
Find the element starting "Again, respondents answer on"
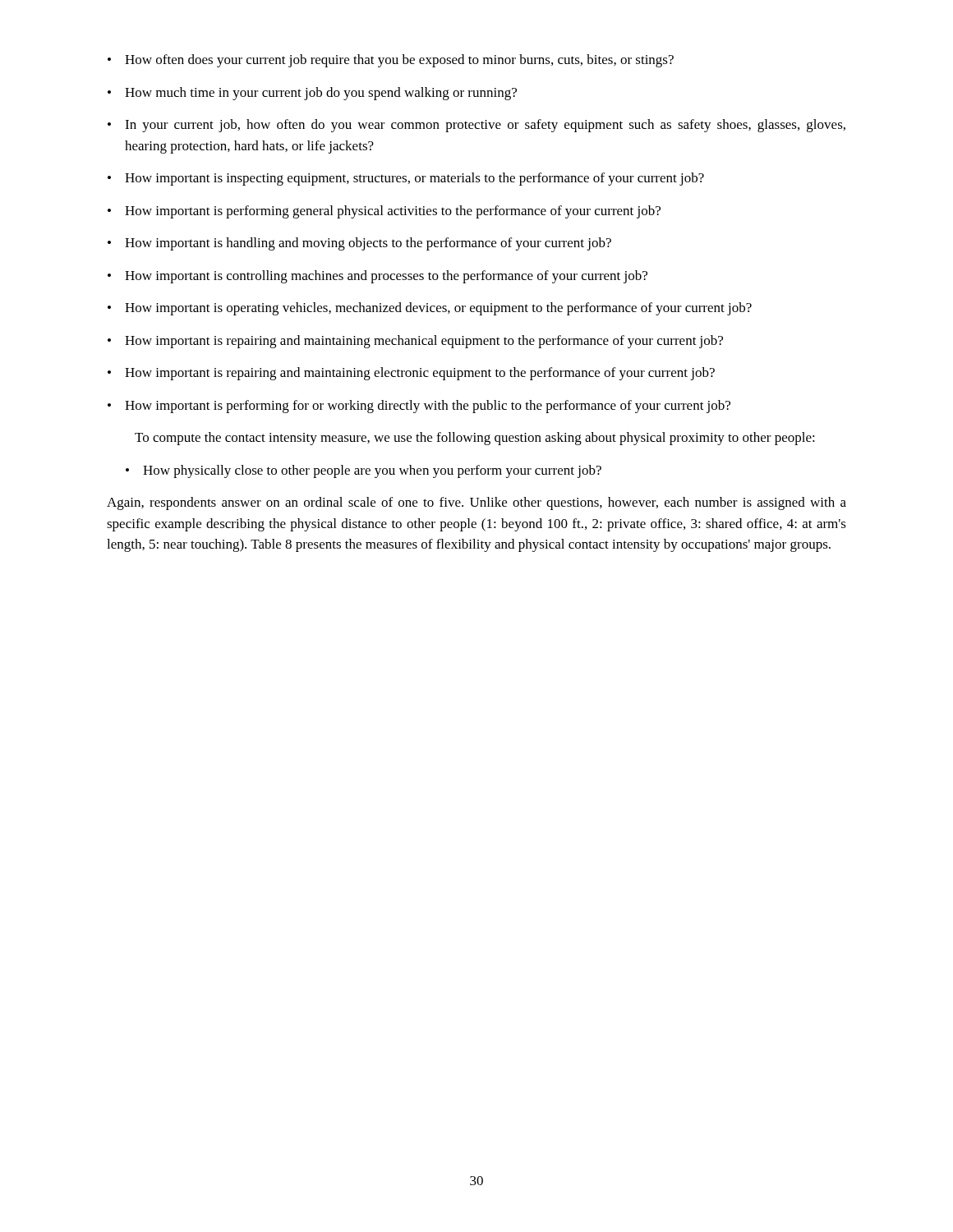coord(476,523)
